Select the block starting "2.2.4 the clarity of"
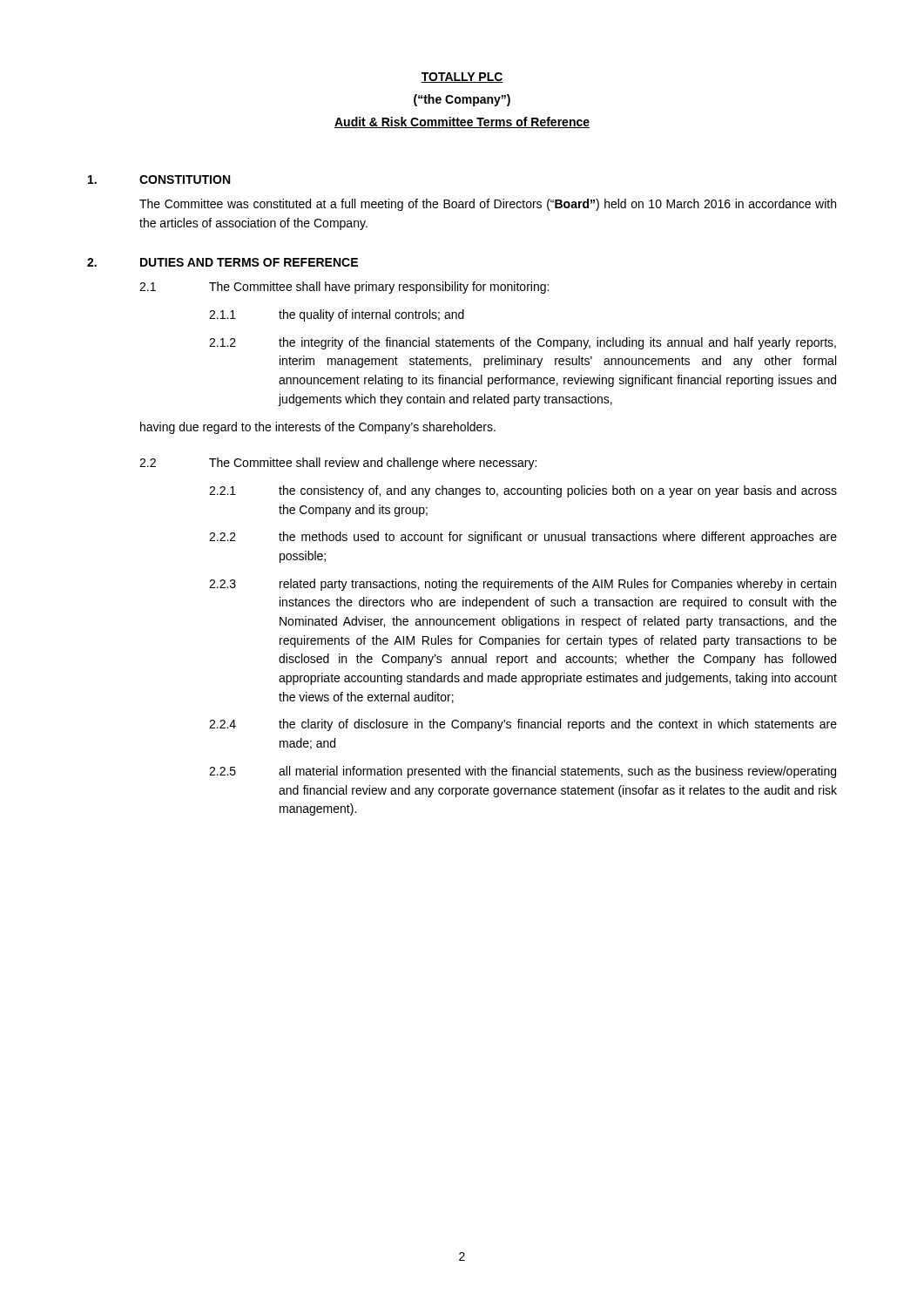924x1307 pixels. click(523, 735)
